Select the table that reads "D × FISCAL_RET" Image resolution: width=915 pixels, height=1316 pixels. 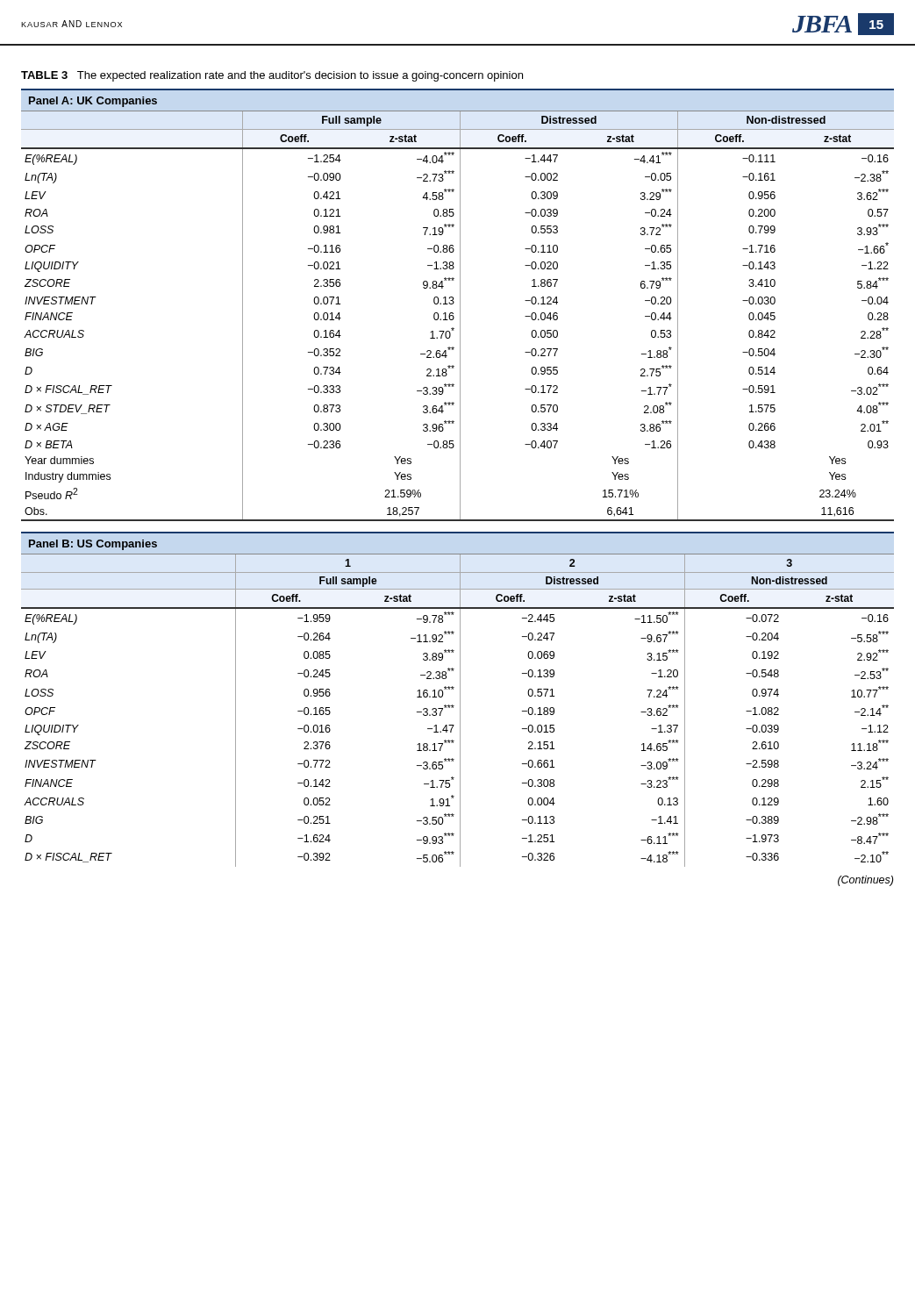click(x=458, y=478)
